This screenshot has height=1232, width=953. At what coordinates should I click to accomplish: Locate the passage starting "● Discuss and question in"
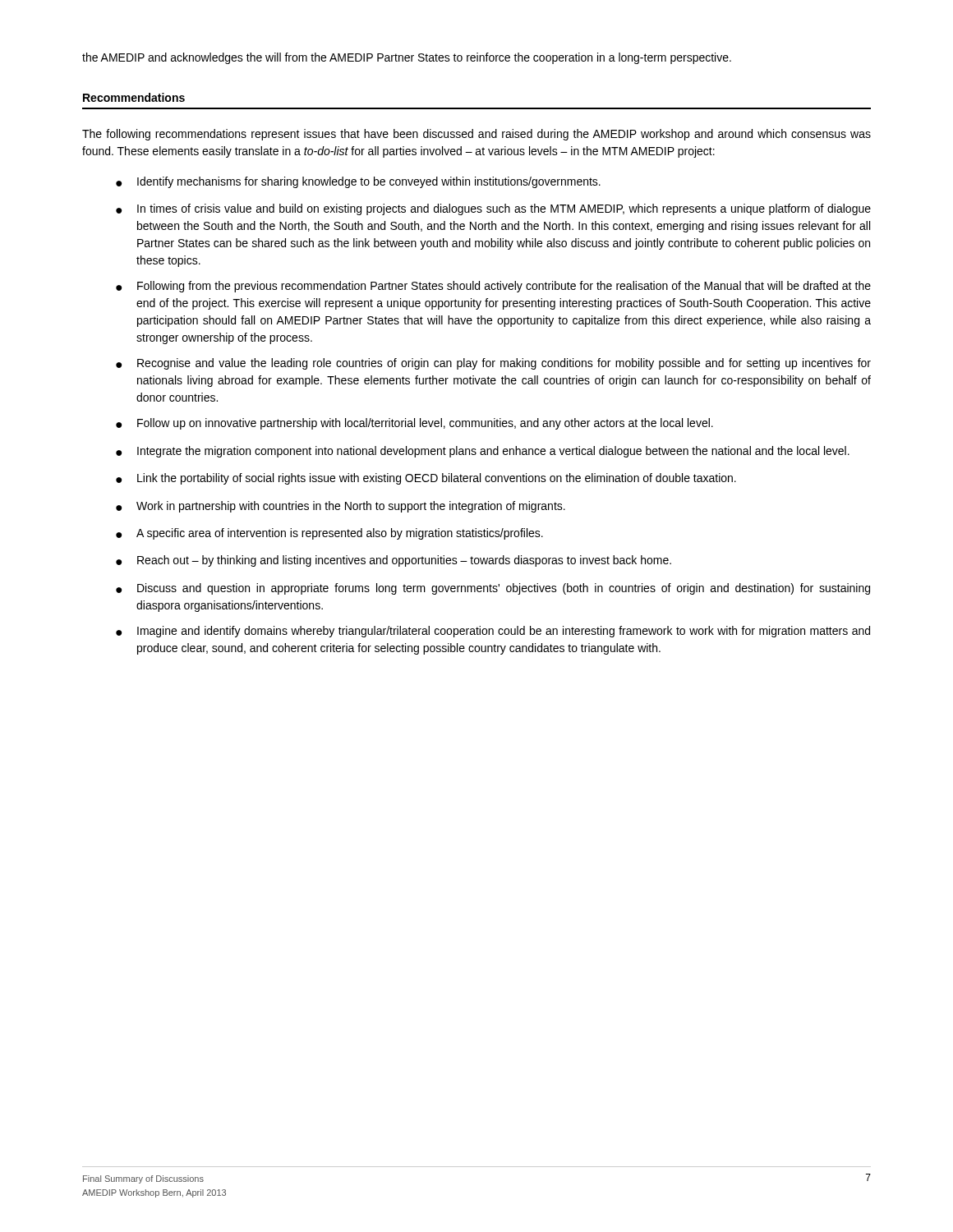coord(493,597)
